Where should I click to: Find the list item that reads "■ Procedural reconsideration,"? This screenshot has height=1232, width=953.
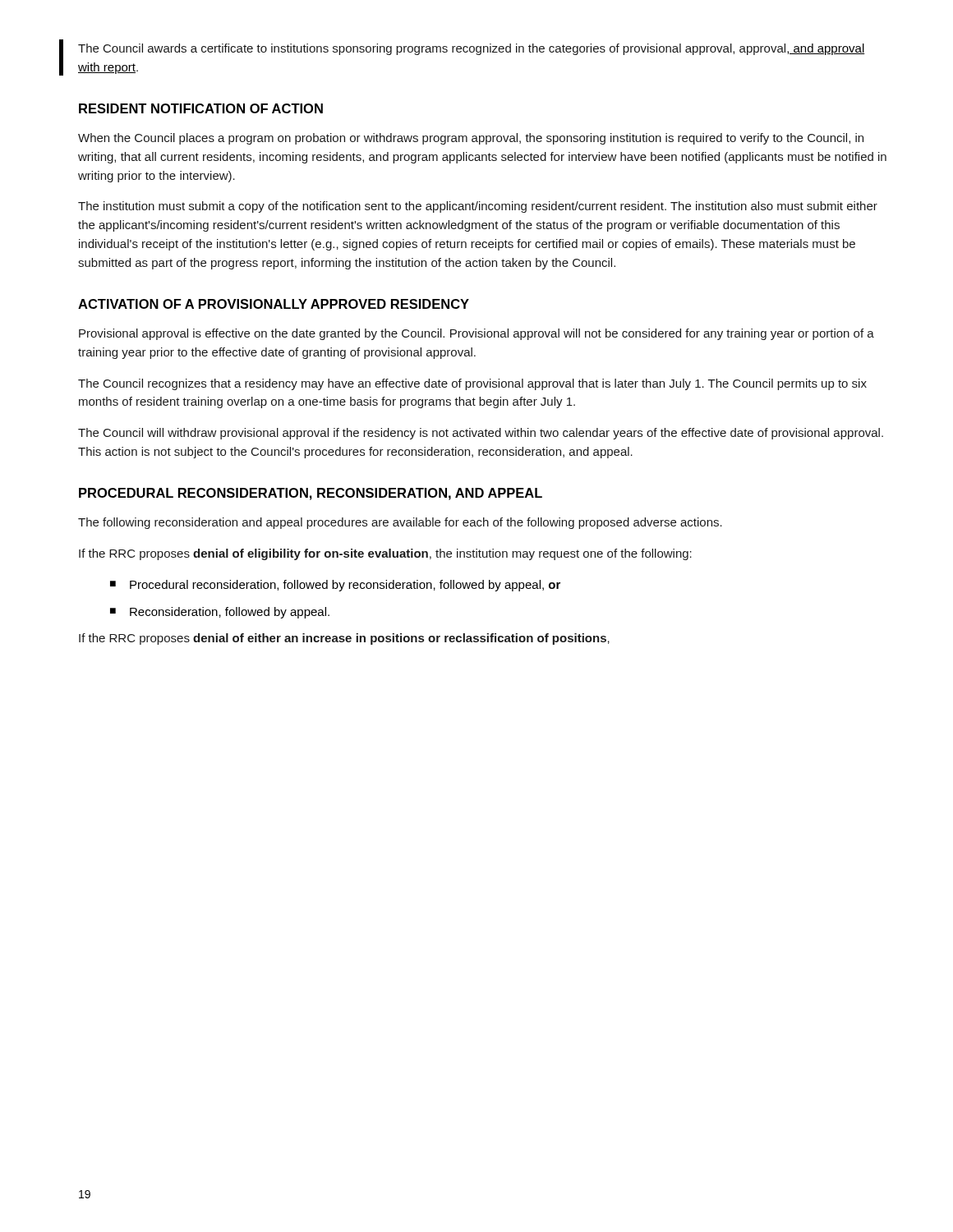(335, 585)
